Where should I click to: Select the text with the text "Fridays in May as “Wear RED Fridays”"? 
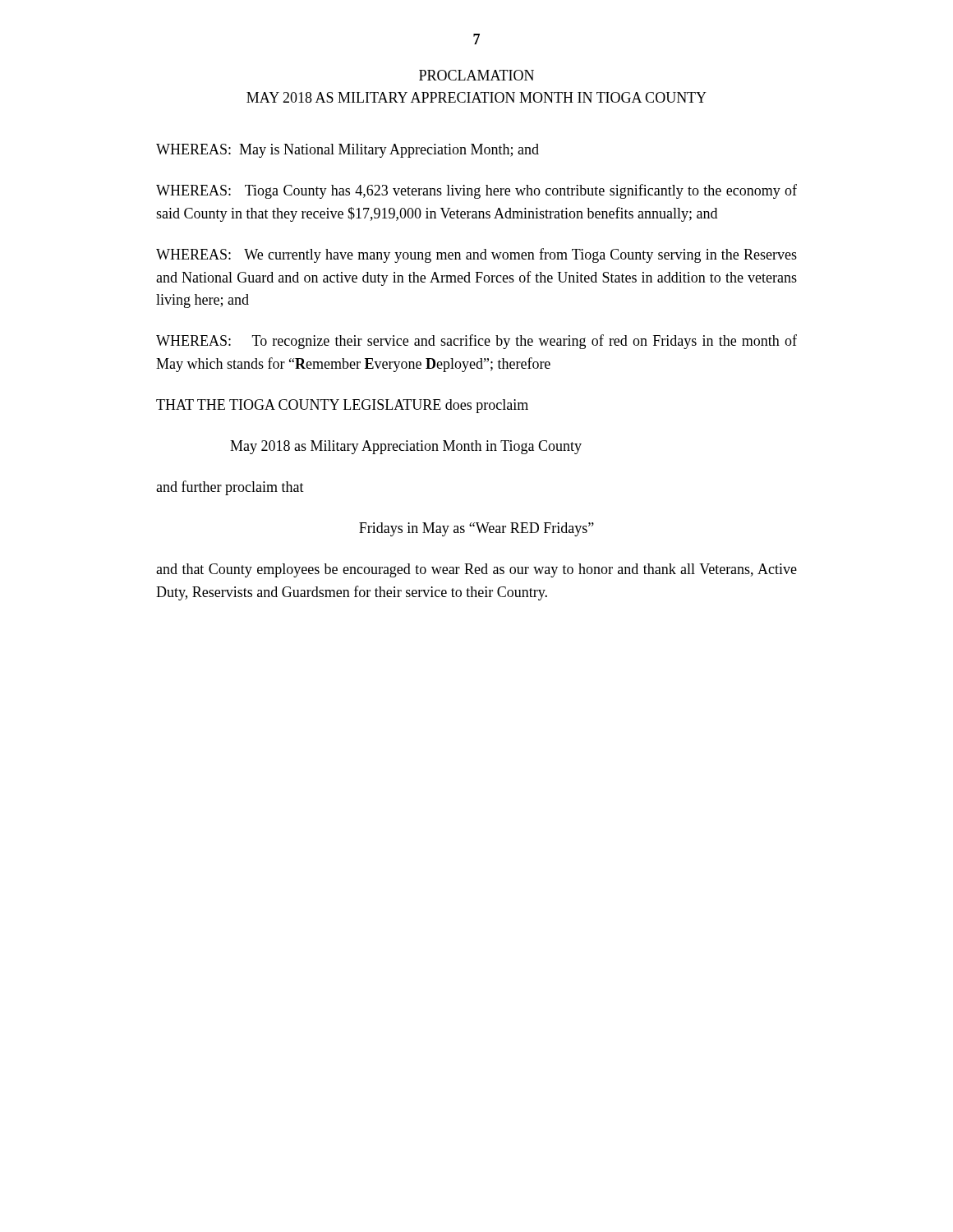pos(476,528)
